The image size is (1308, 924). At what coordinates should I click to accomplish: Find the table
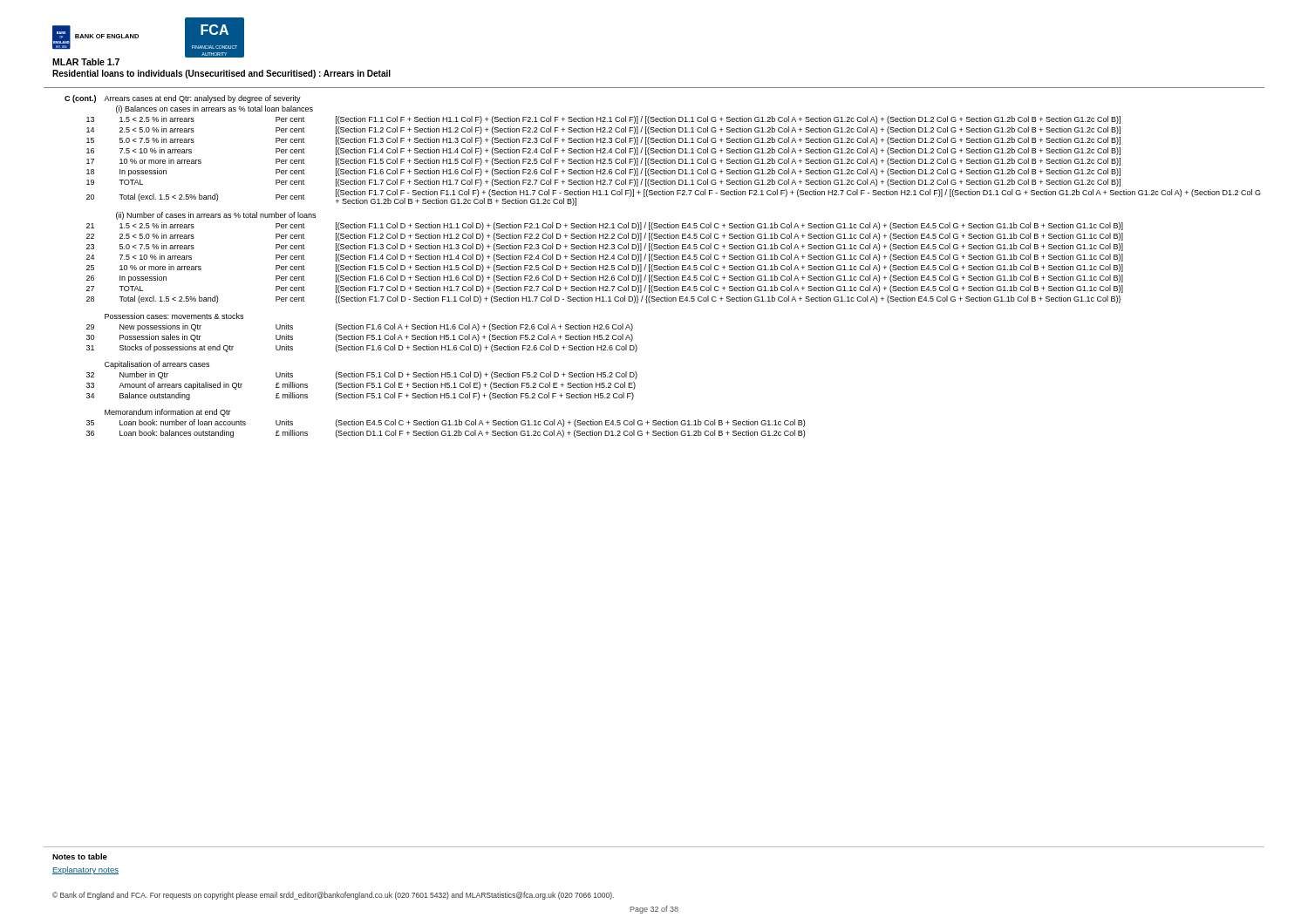[x=654, y=265]
